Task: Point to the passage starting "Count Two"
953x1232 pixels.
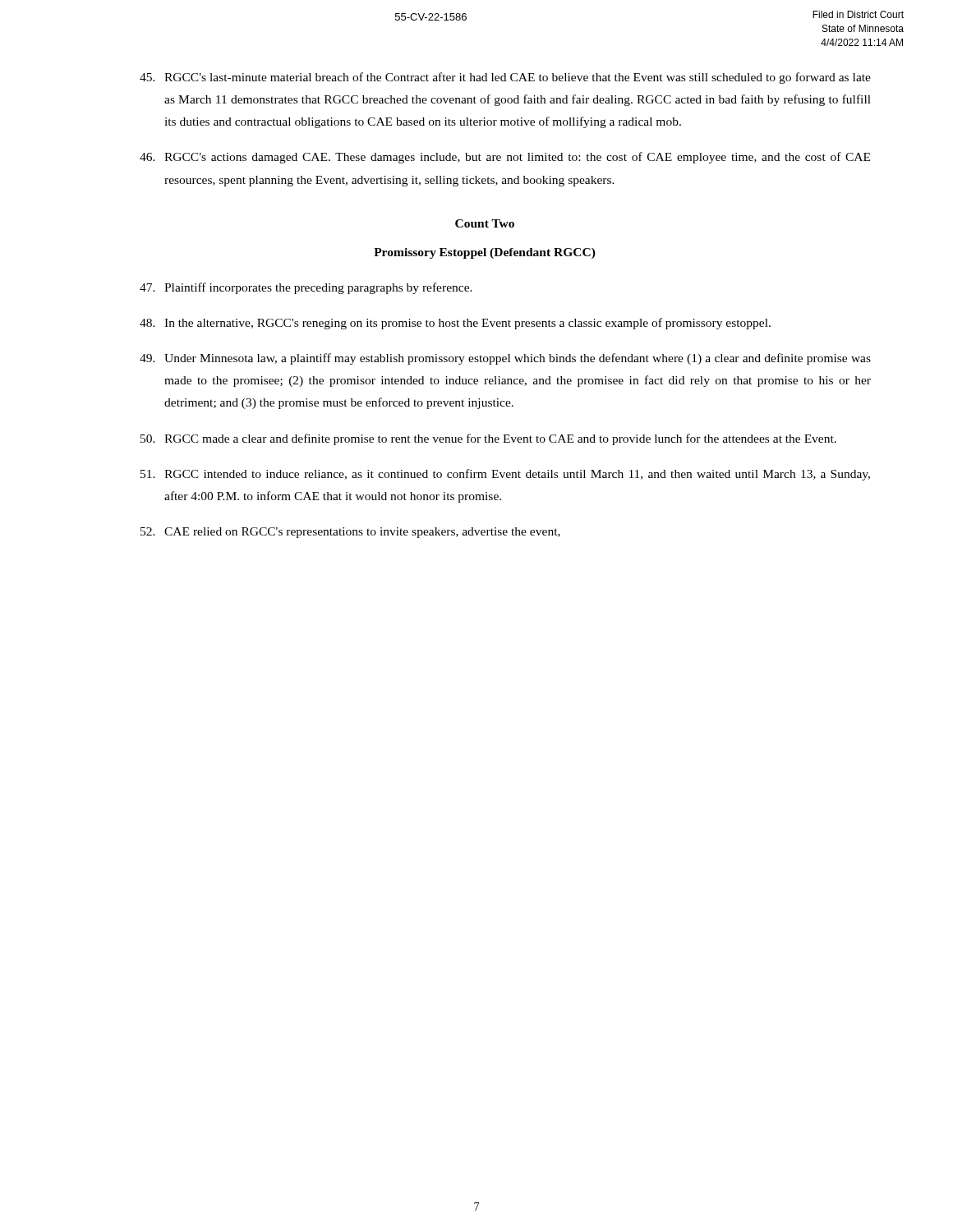Action: point(485,223)
